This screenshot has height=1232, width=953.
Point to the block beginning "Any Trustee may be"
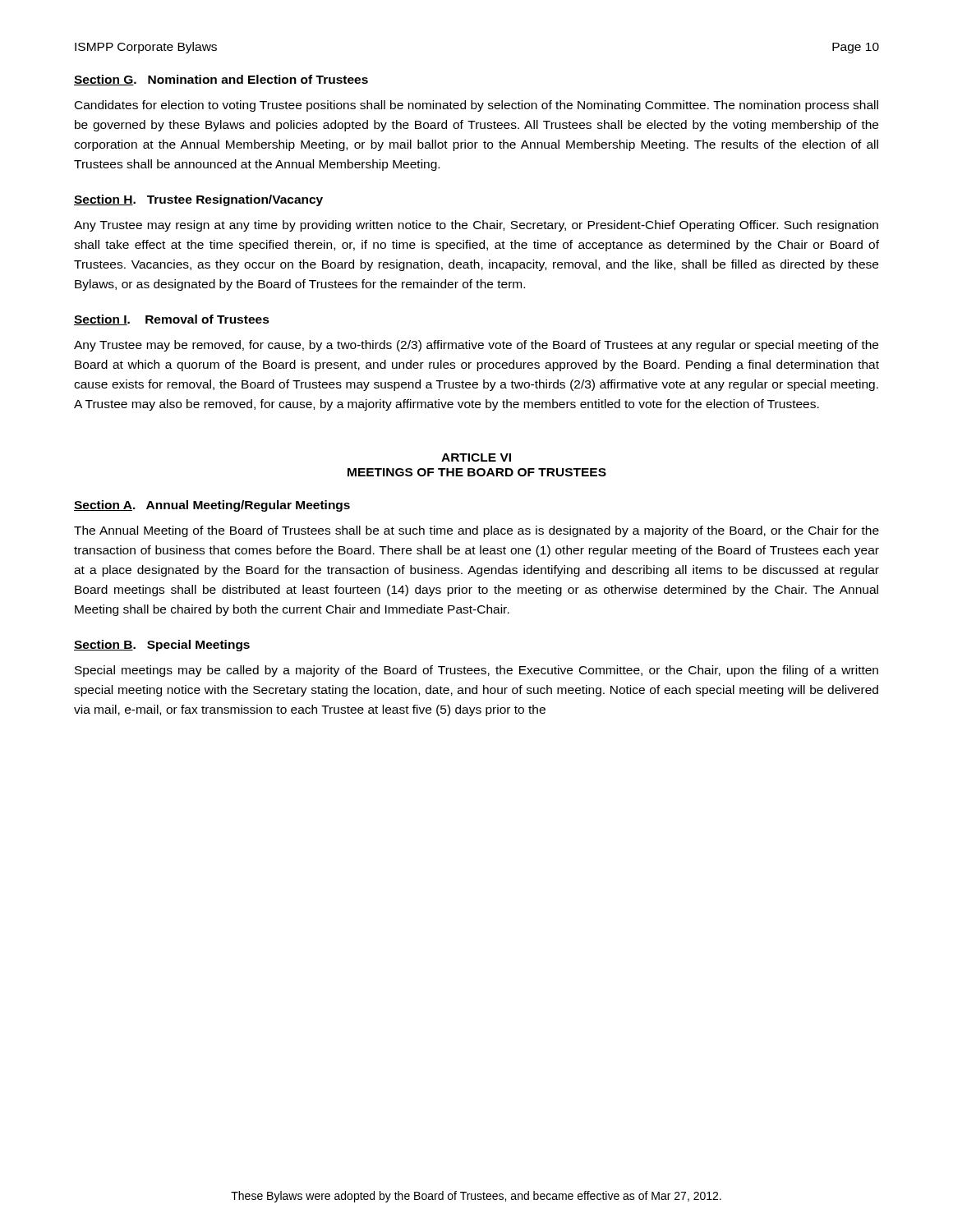[x=476, y=375]
